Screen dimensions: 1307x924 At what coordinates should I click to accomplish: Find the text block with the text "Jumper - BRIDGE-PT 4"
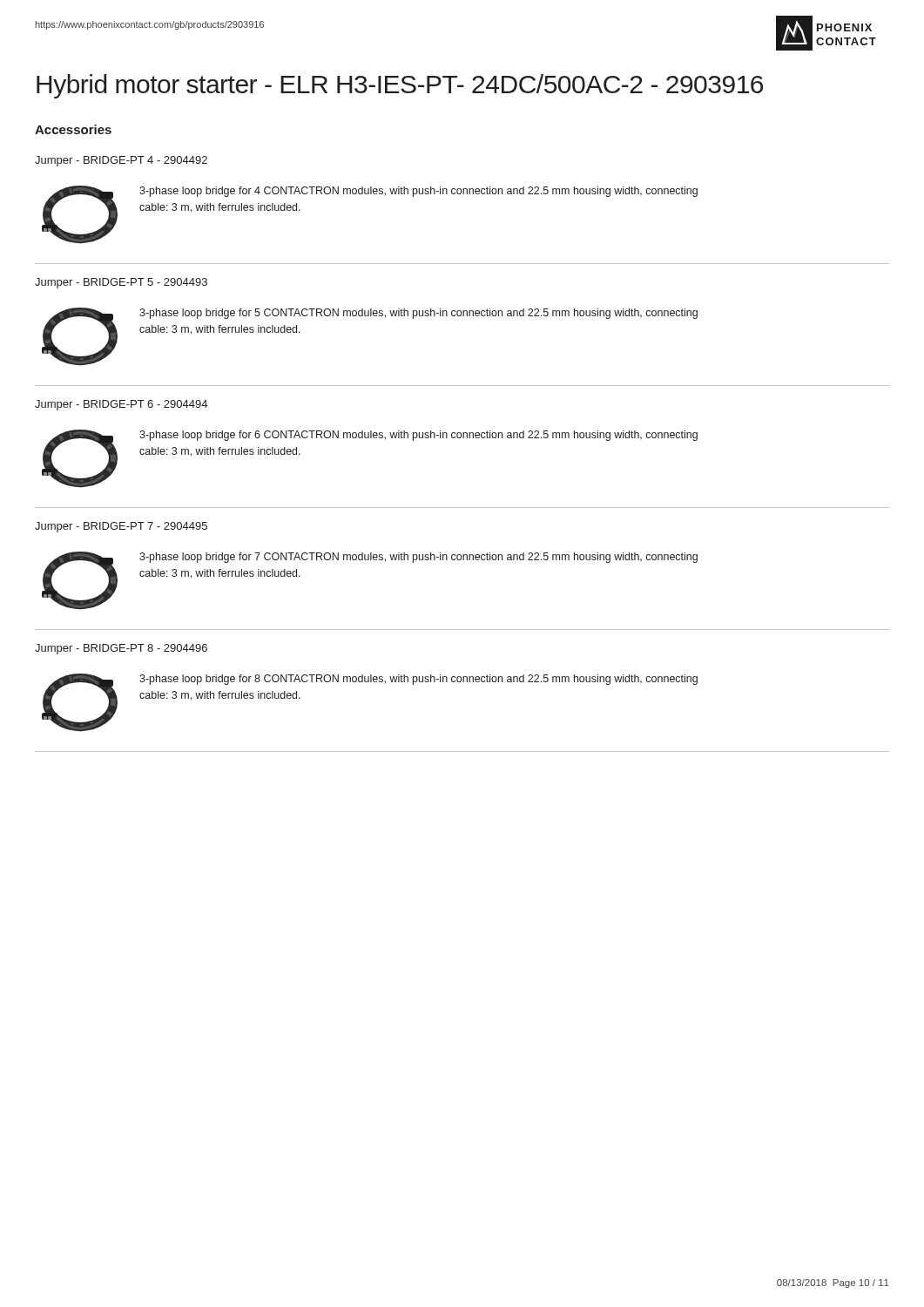[x=121, y=160]
